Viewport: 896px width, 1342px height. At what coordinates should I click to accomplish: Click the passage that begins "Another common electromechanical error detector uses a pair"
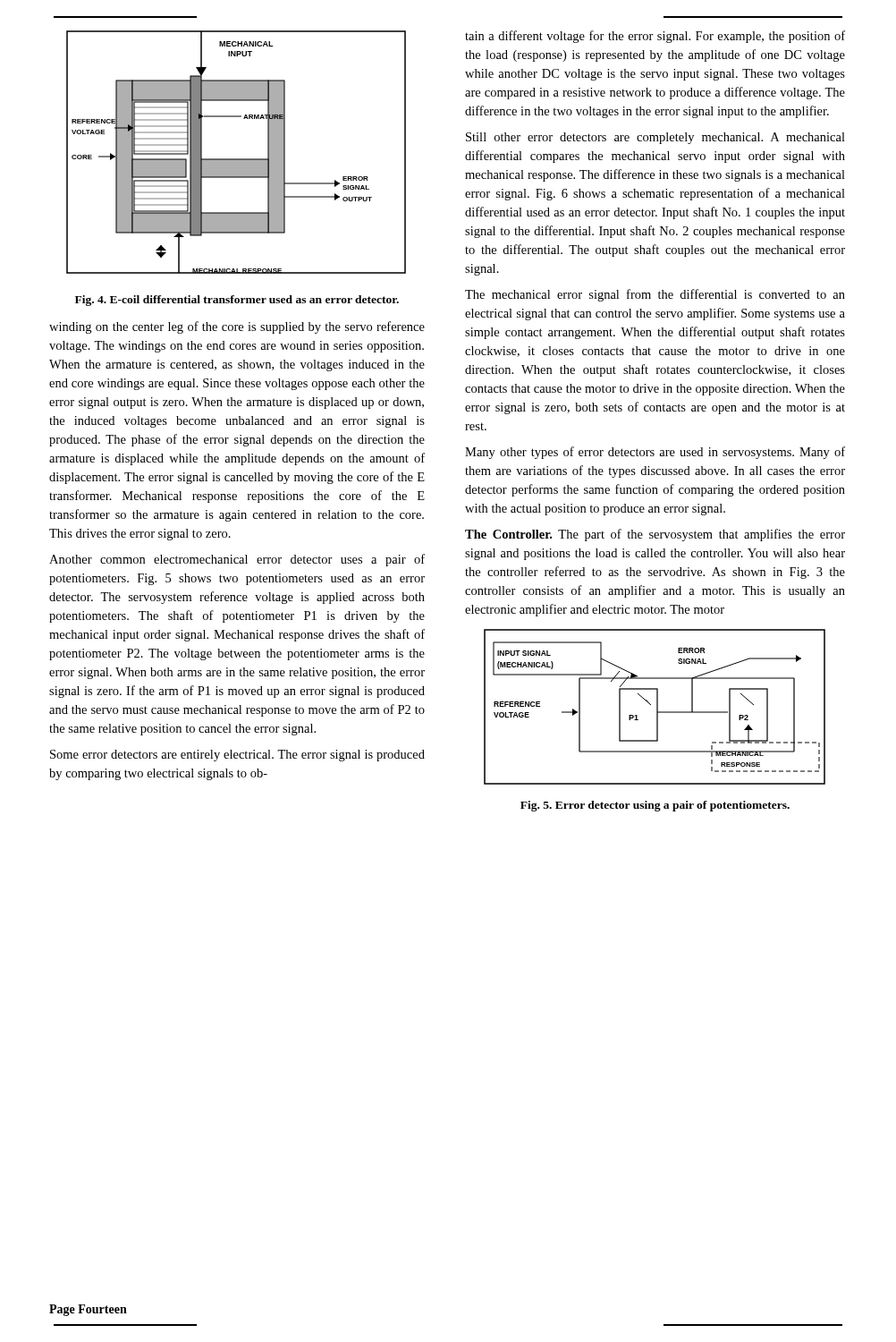pos(237,644)
